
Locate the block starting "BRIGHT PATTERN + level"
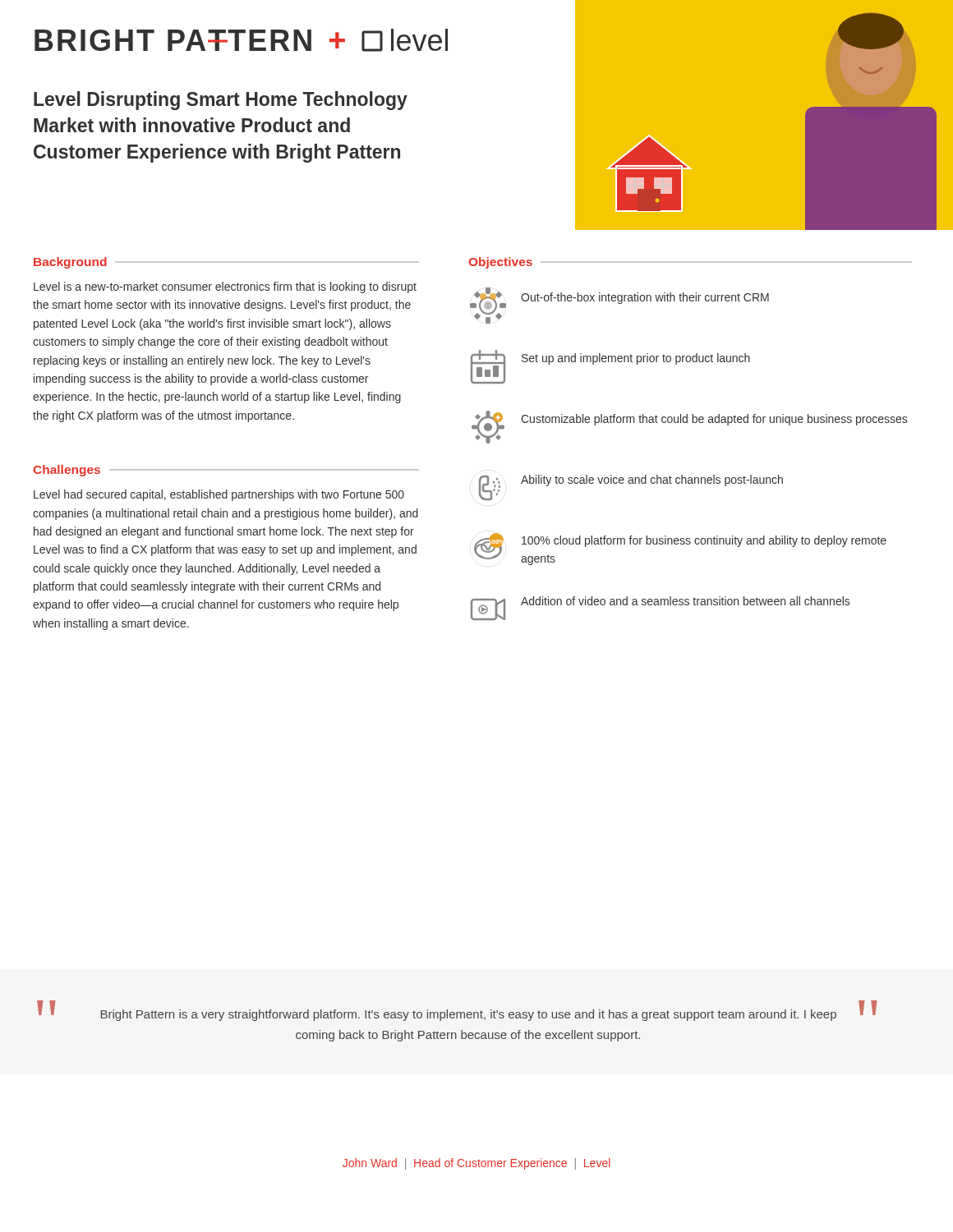point(241,41)
